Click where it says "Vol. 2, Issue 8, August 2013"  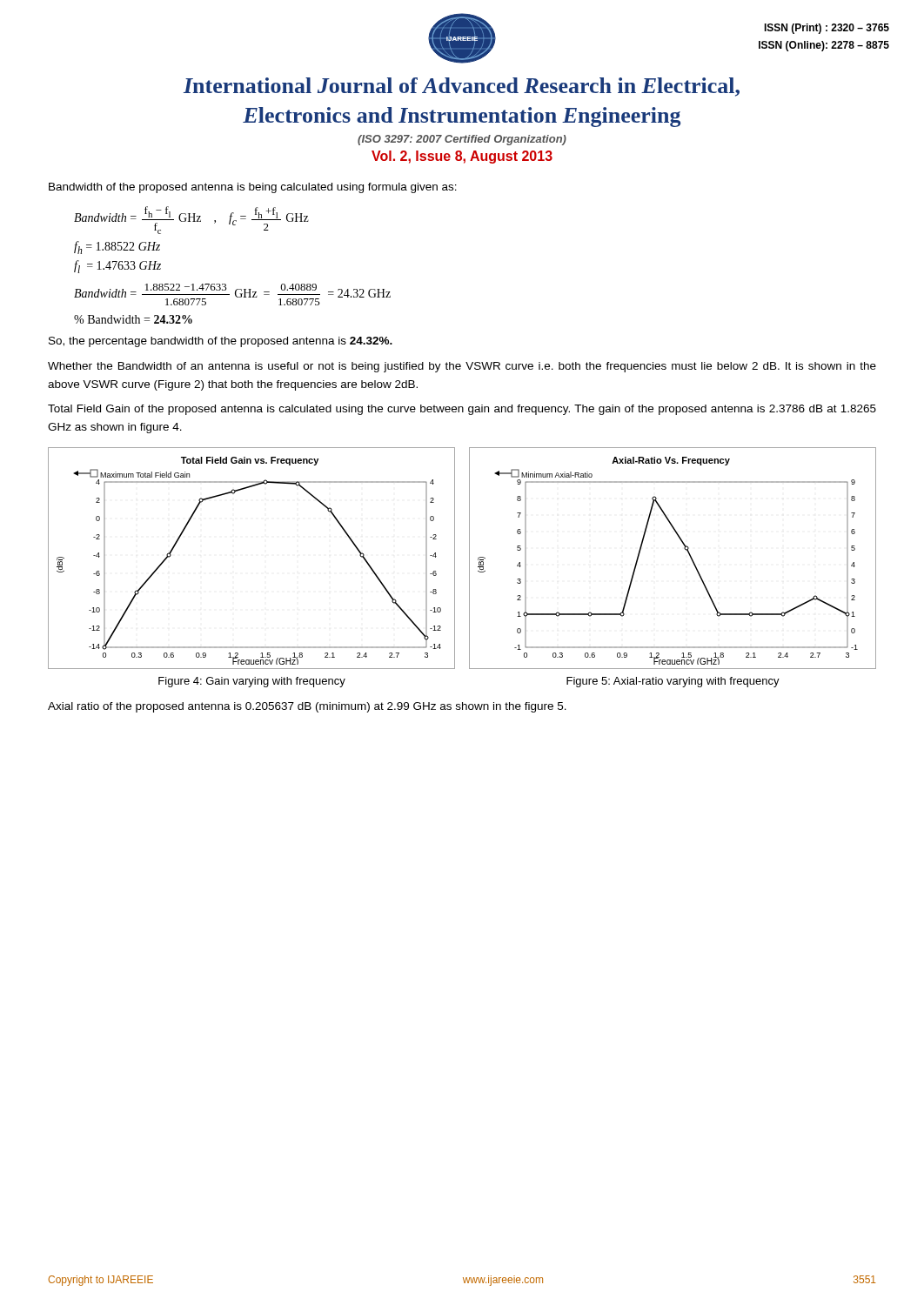pyautogui.click(x=462, y=156)
